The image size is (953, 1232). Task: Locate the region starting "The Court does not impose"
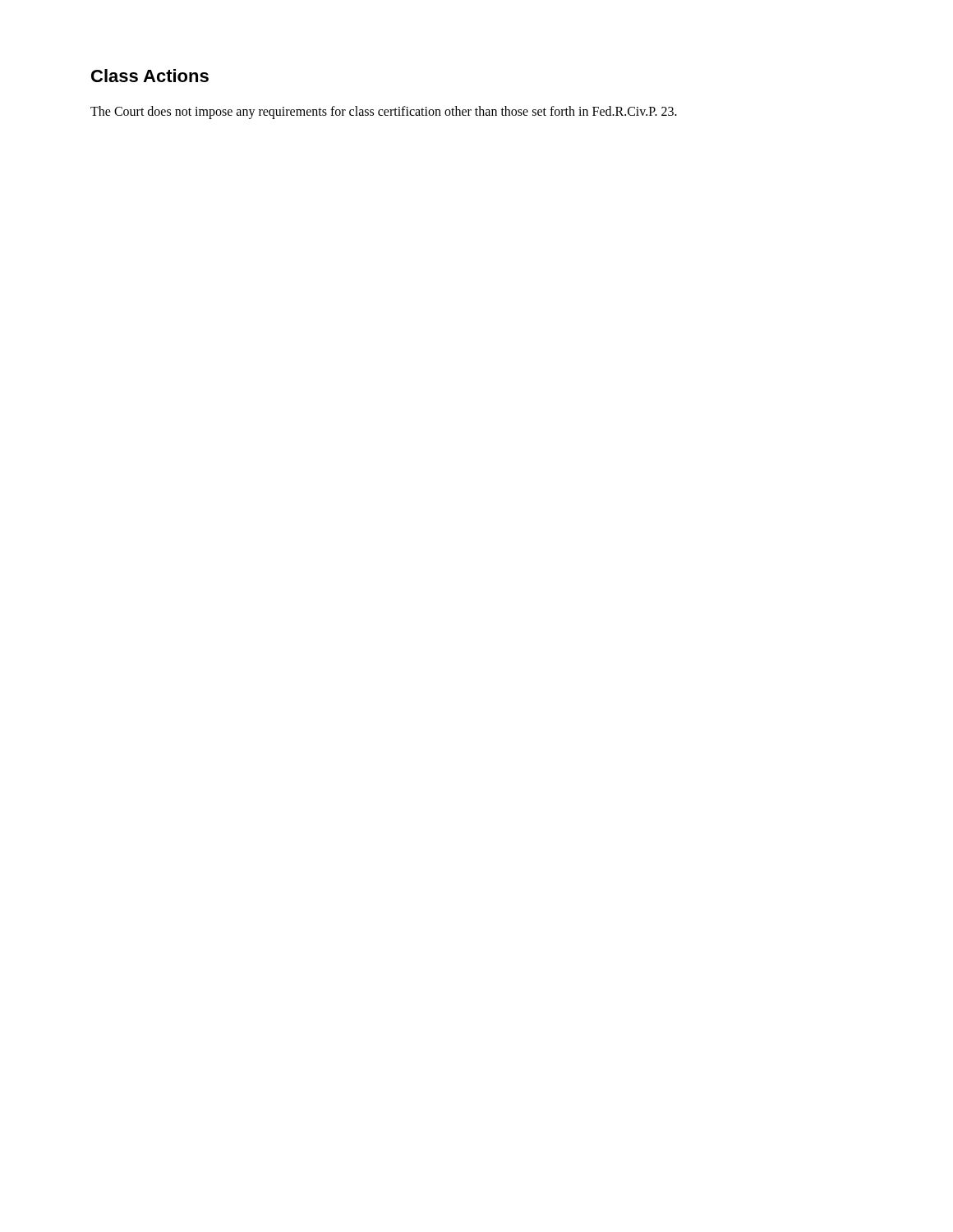click(x=384, y=111)
